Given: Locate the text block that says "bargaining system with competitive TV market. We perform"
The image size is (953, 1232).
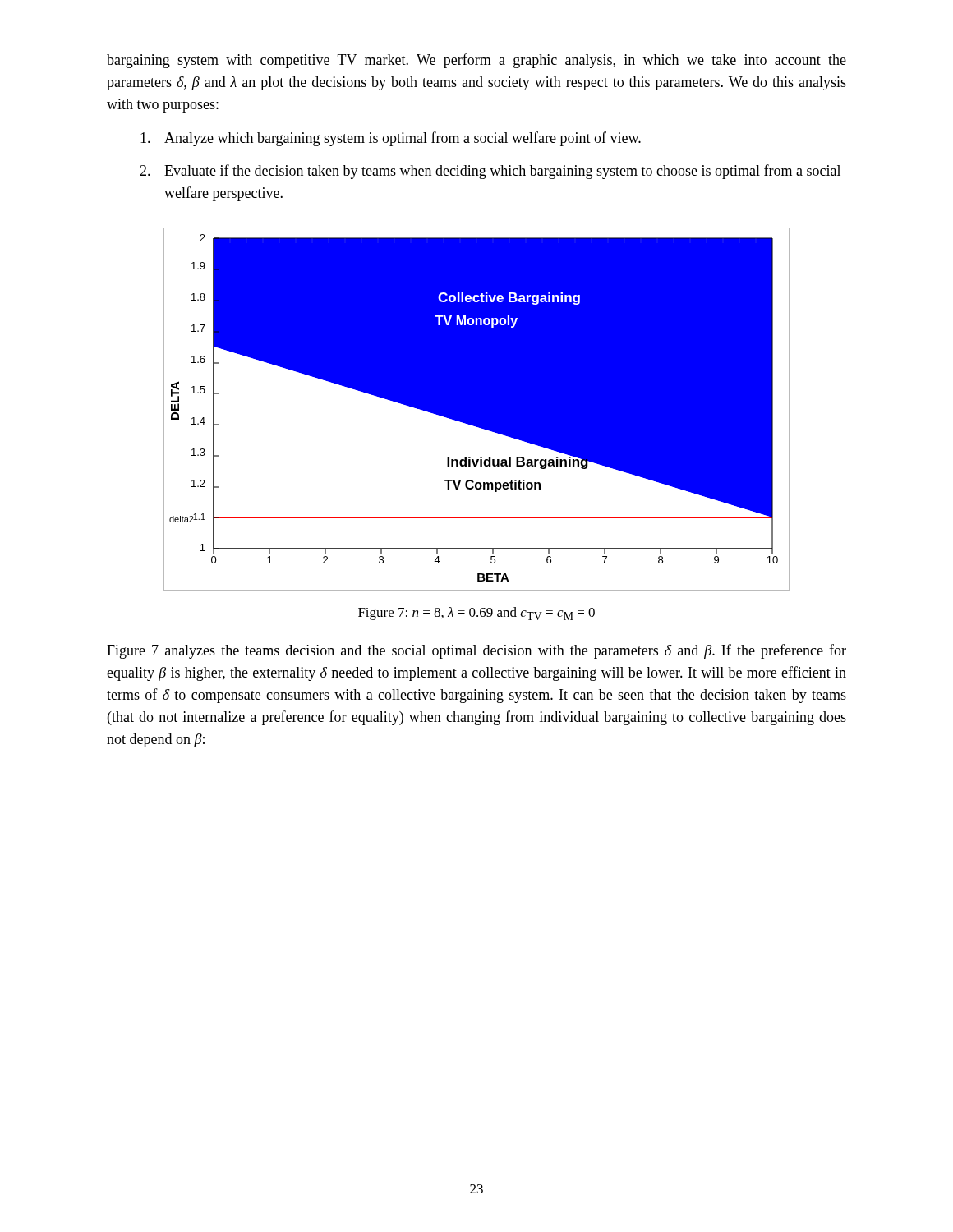Looking at the screenshot, I should pyautogui.click(x=476, y=82).
